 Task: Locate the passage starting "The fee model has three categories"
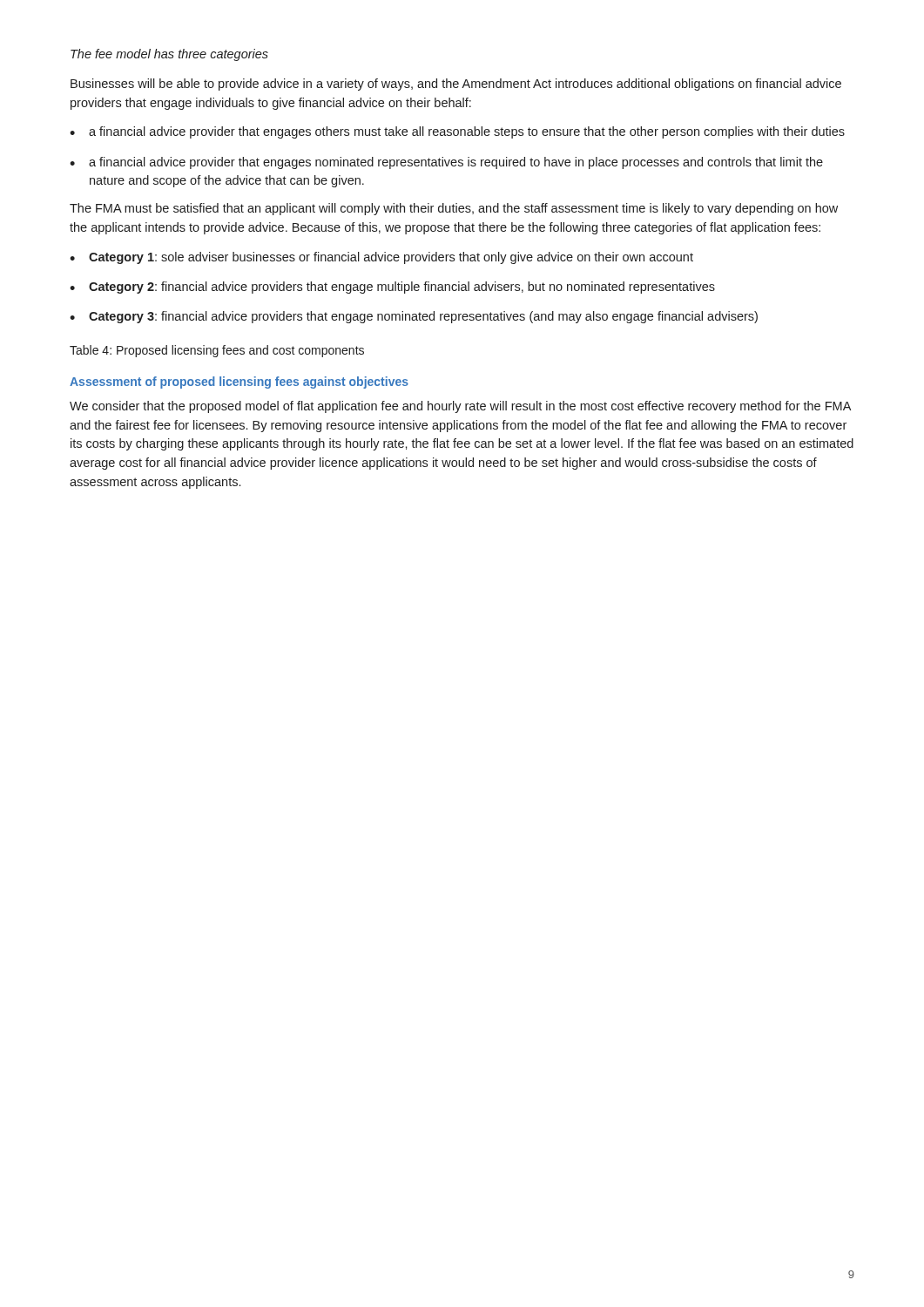(x=169, y=54)
